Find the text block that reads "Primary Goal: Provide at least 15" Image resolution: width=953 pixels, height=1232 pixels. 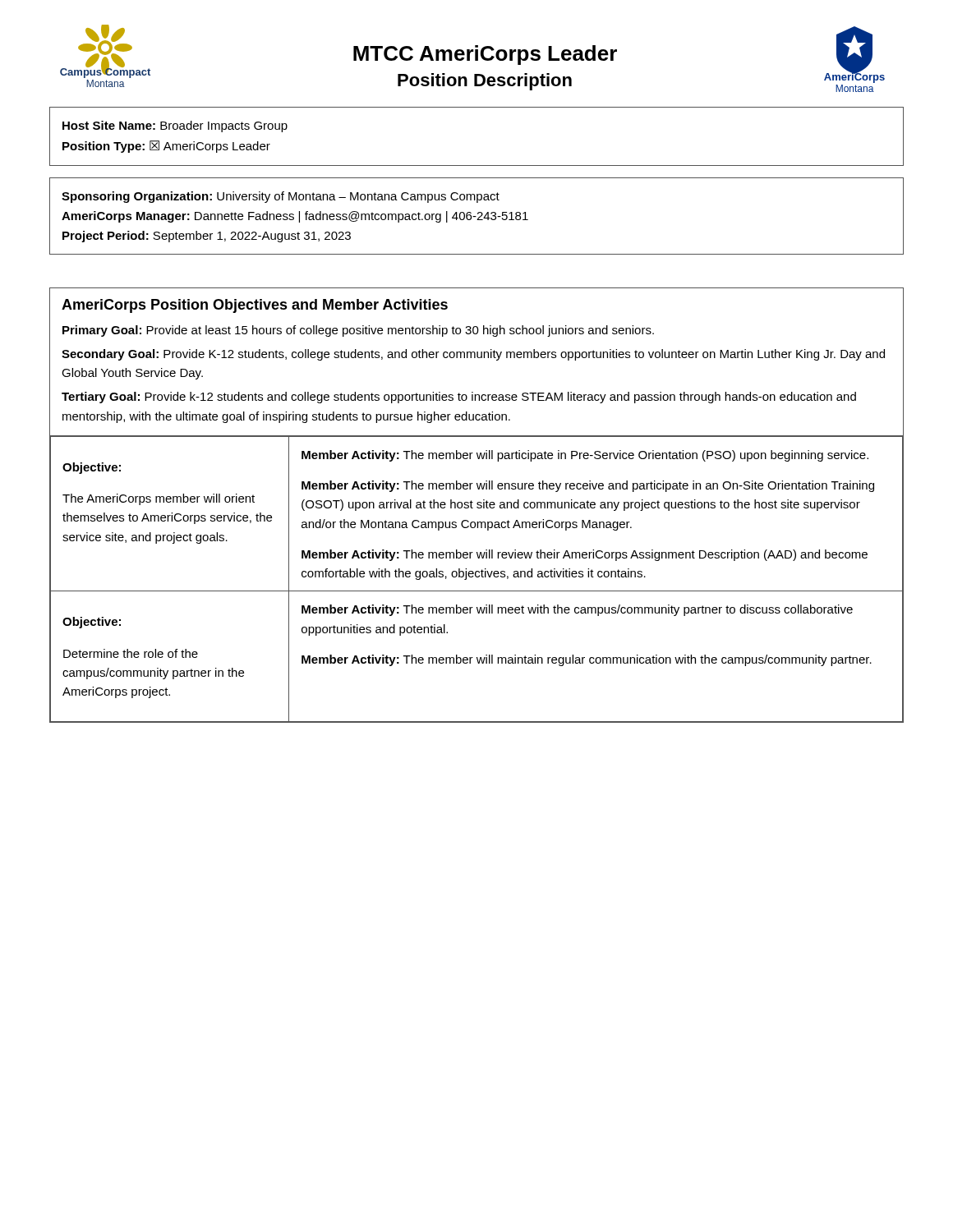pos(358,331)
